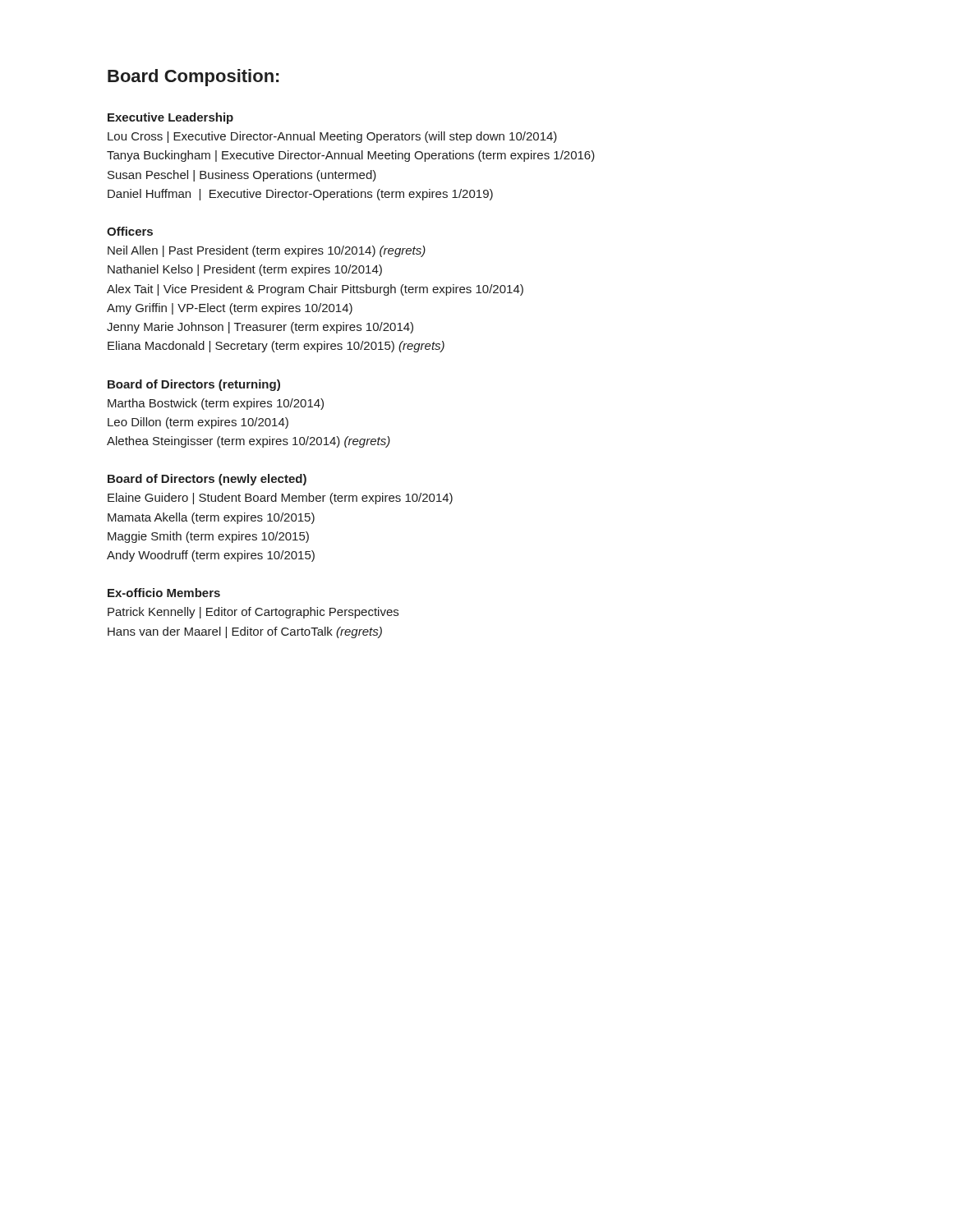This screenshot has height=1232, width=953.
Task: Find the region starting "Lou Cross | Executive Director-Annual Meeting Operators (will"
Action: point(351,165)
